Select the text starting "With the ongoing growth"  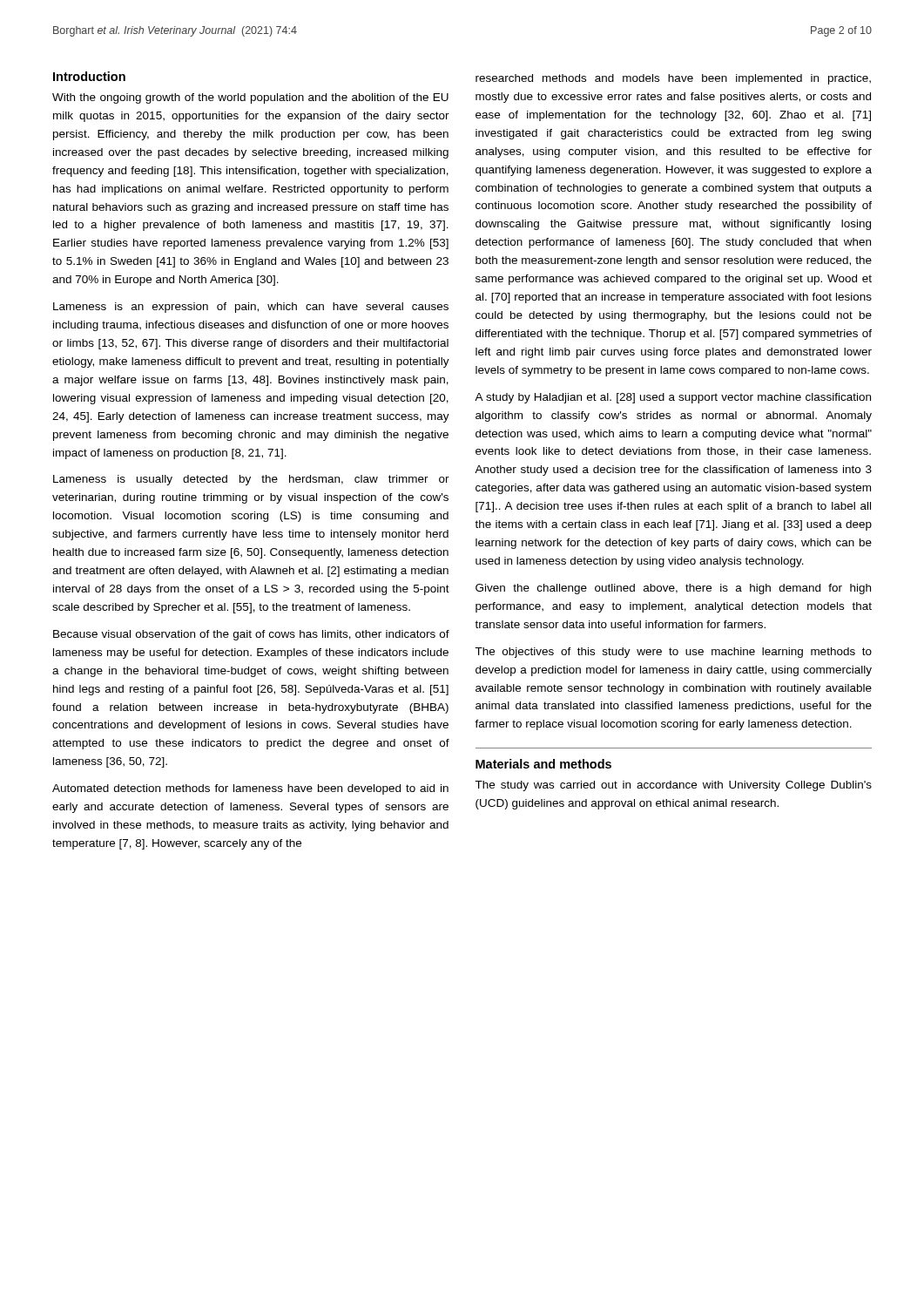click(x=251, y=189)
